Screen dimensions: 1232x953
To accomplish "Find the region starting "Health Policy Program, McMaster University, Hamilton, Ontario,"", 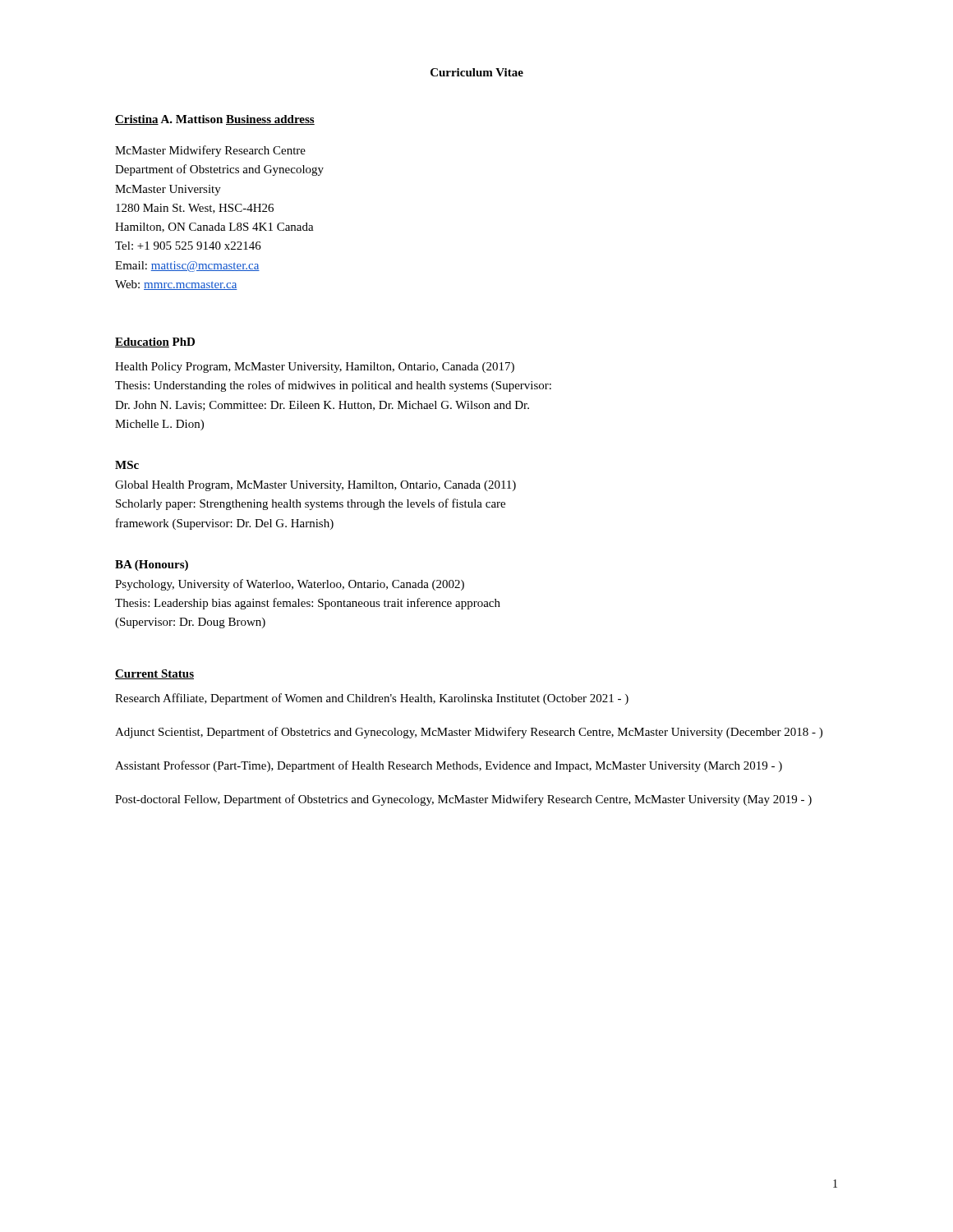I will click(476, 395).
